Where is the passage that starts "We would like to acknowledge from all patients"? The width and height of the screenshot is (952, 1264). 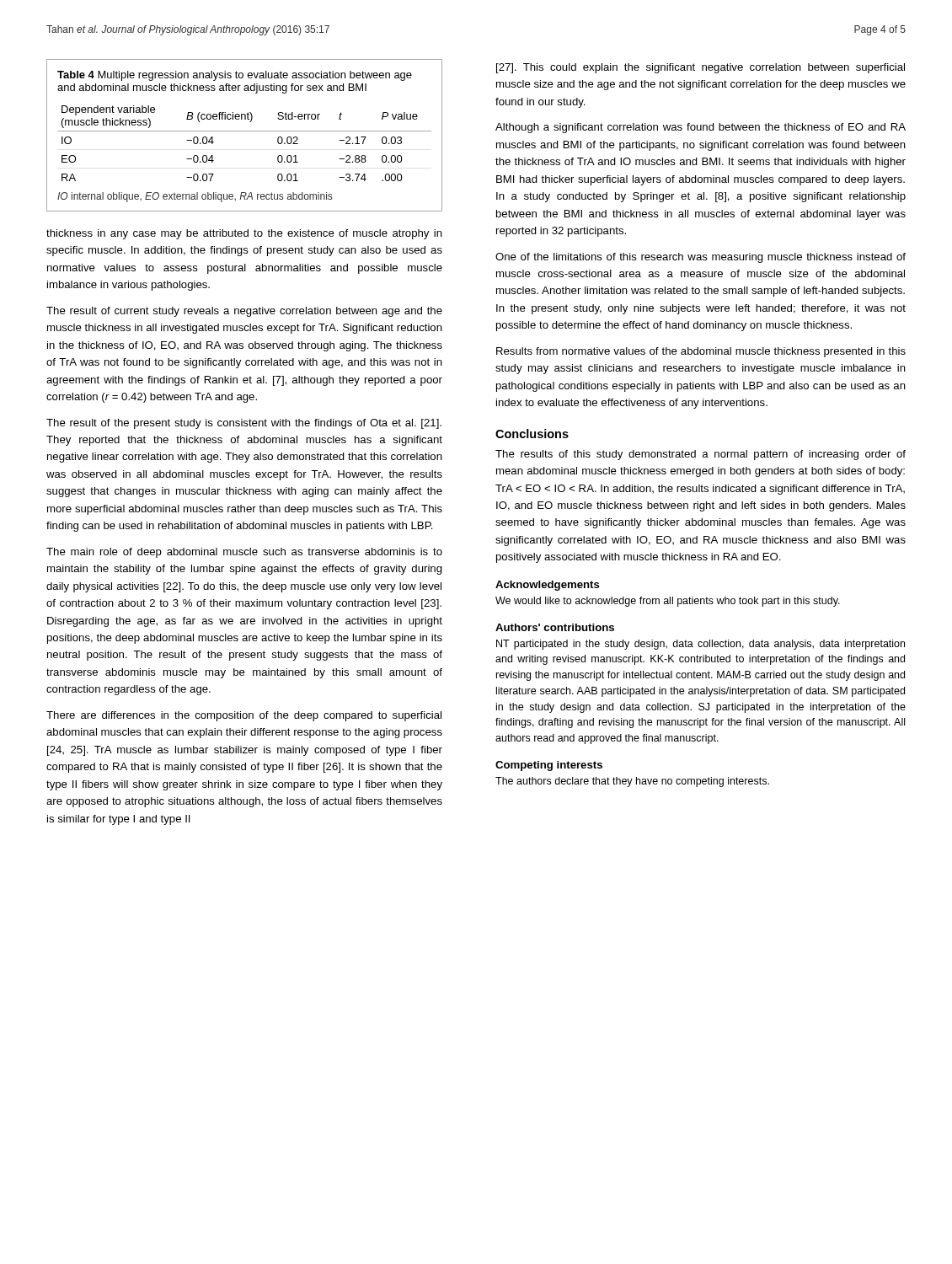pos(668,601)
